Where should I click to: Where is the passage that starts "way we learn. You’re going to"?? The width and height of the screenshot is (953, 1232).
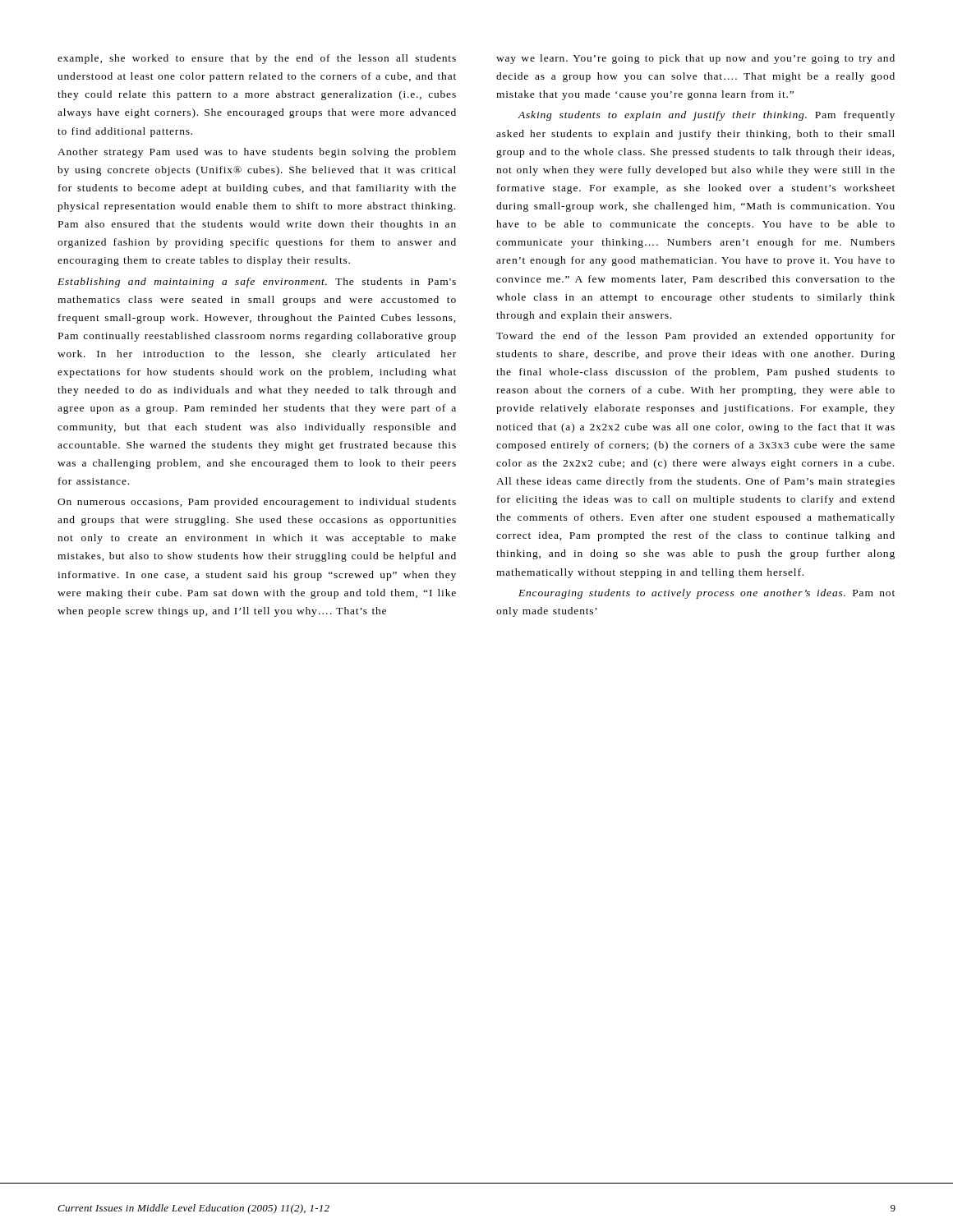pos(696,335)
